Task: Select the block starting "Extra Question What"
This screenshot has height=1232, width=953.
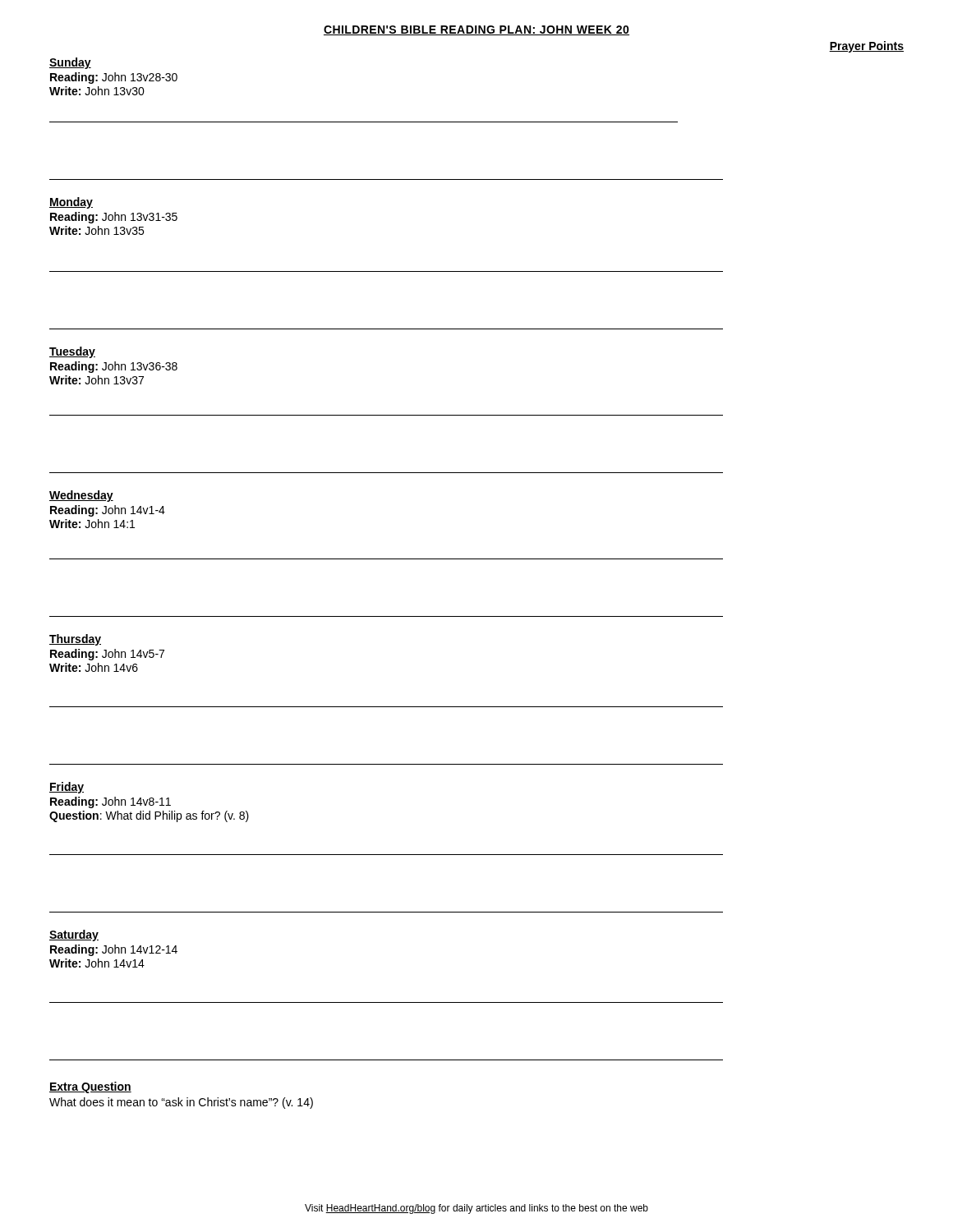Action: (181, 1094)
